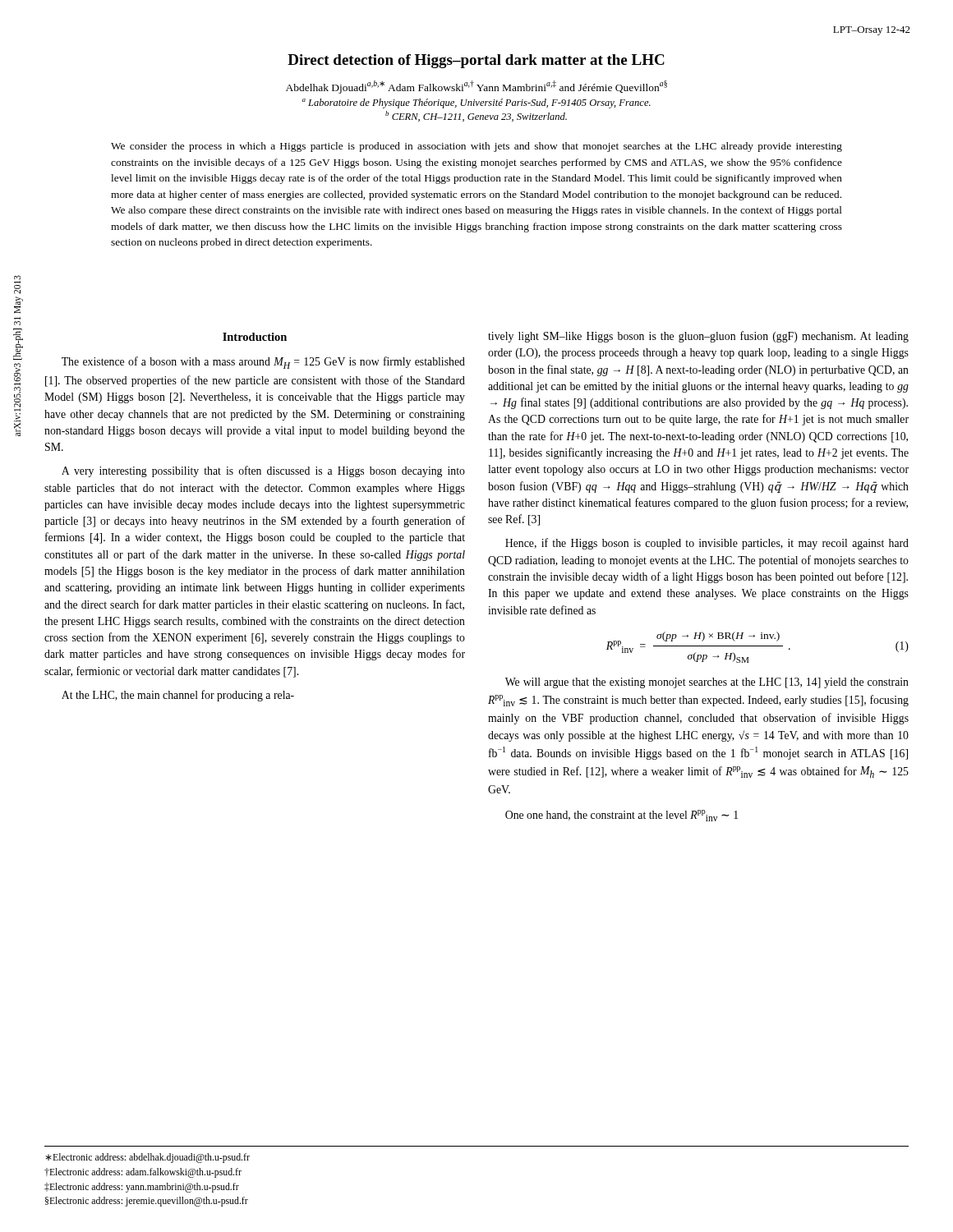Screen dimensions: 1232x953
Task: Find the element starting "A very interesting possibility"
Action: coord(255,572)
